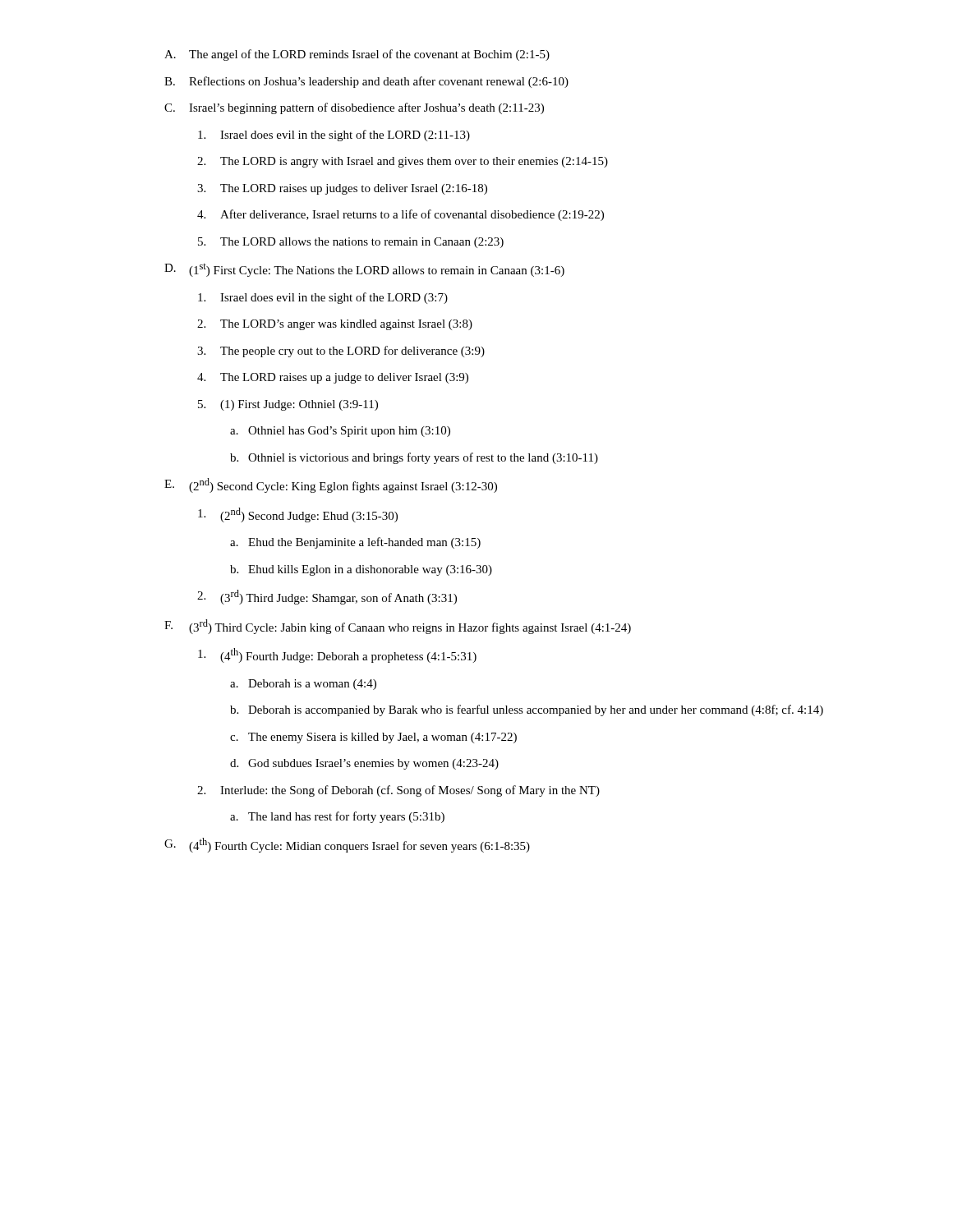953x1232 pixels.
Task: Locate the passage starting "(2nd) Second Judge: Ehud (3:15-30)"
Action: point(298,515)
